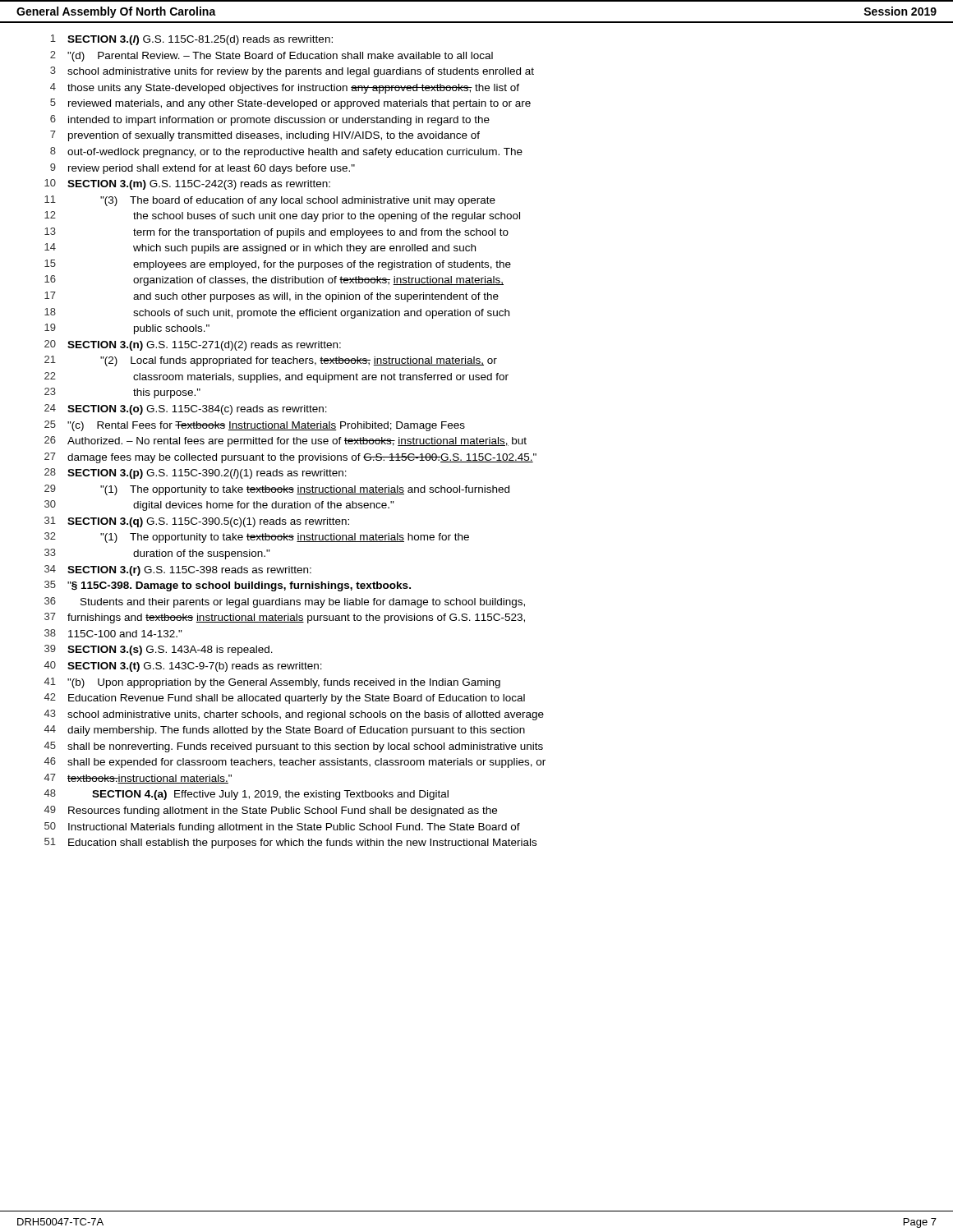Point to the text block starting "23 this purpose.""
The height and width of the screenshot is (1232, 953).
(x=54, y=392)
